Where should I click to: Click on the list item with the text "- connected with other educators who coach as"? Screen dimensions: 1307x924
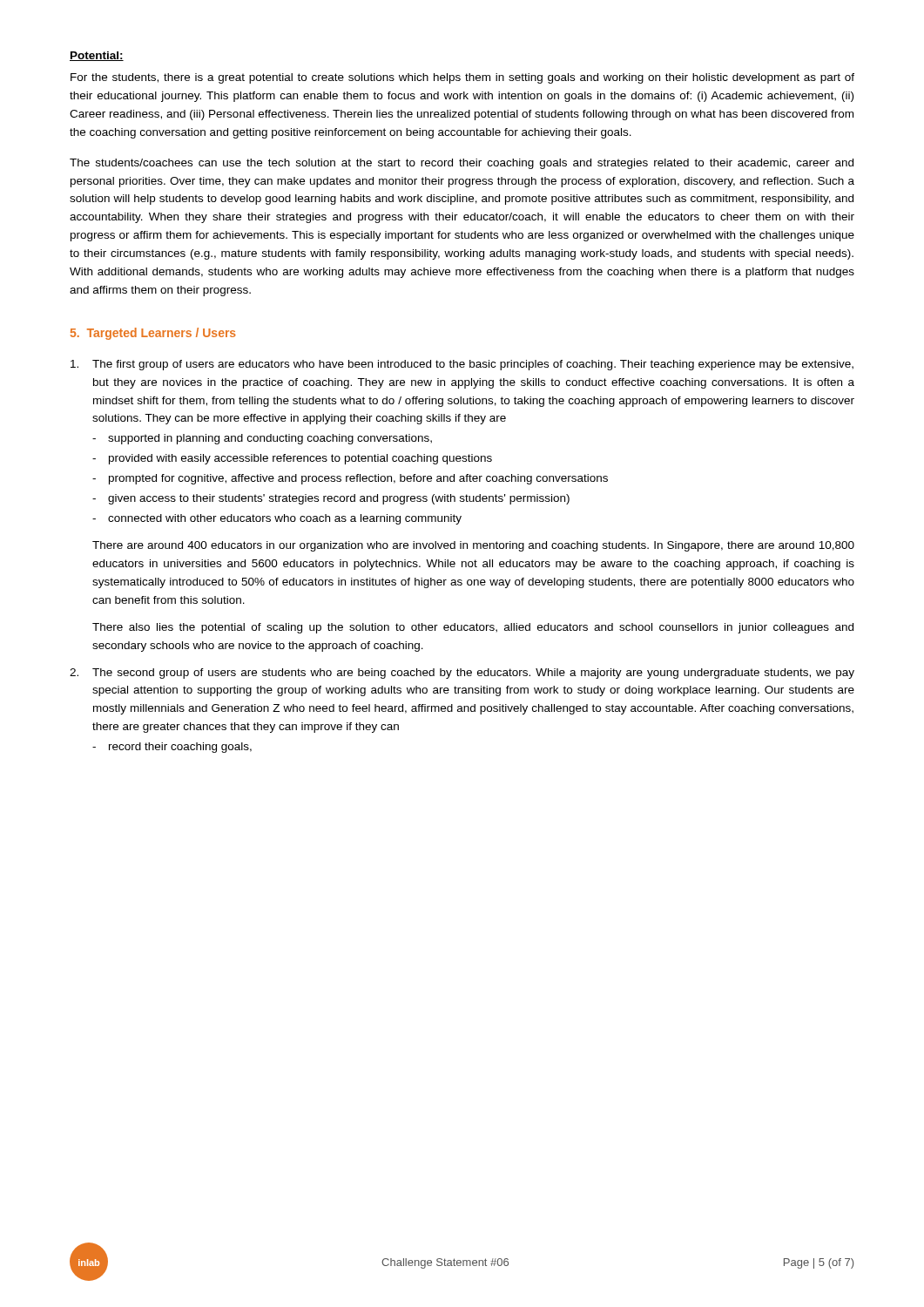(277, 519)
